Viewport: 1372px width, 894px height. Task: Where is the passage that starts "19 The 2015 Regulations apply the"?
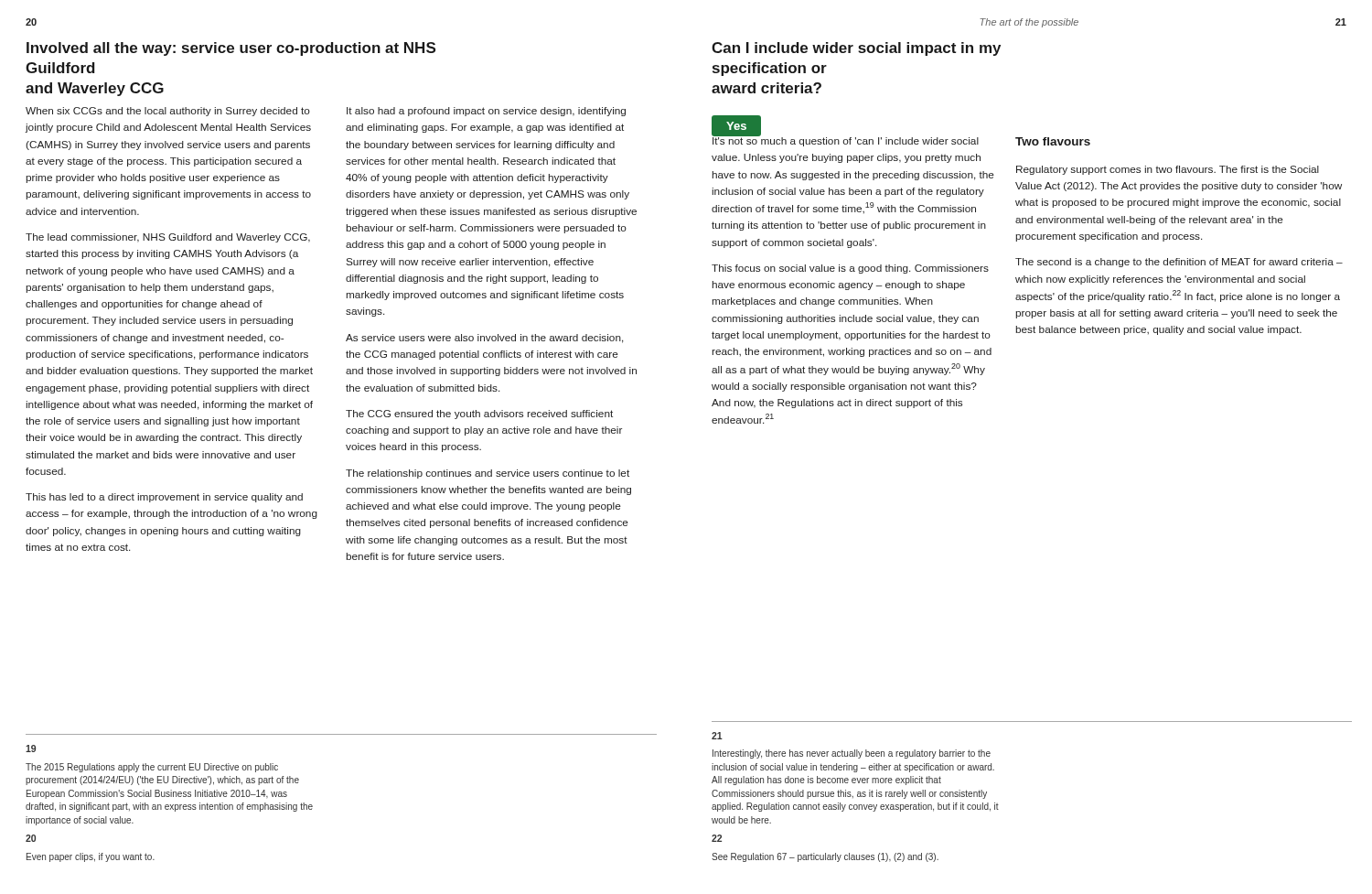click(172, 803)
